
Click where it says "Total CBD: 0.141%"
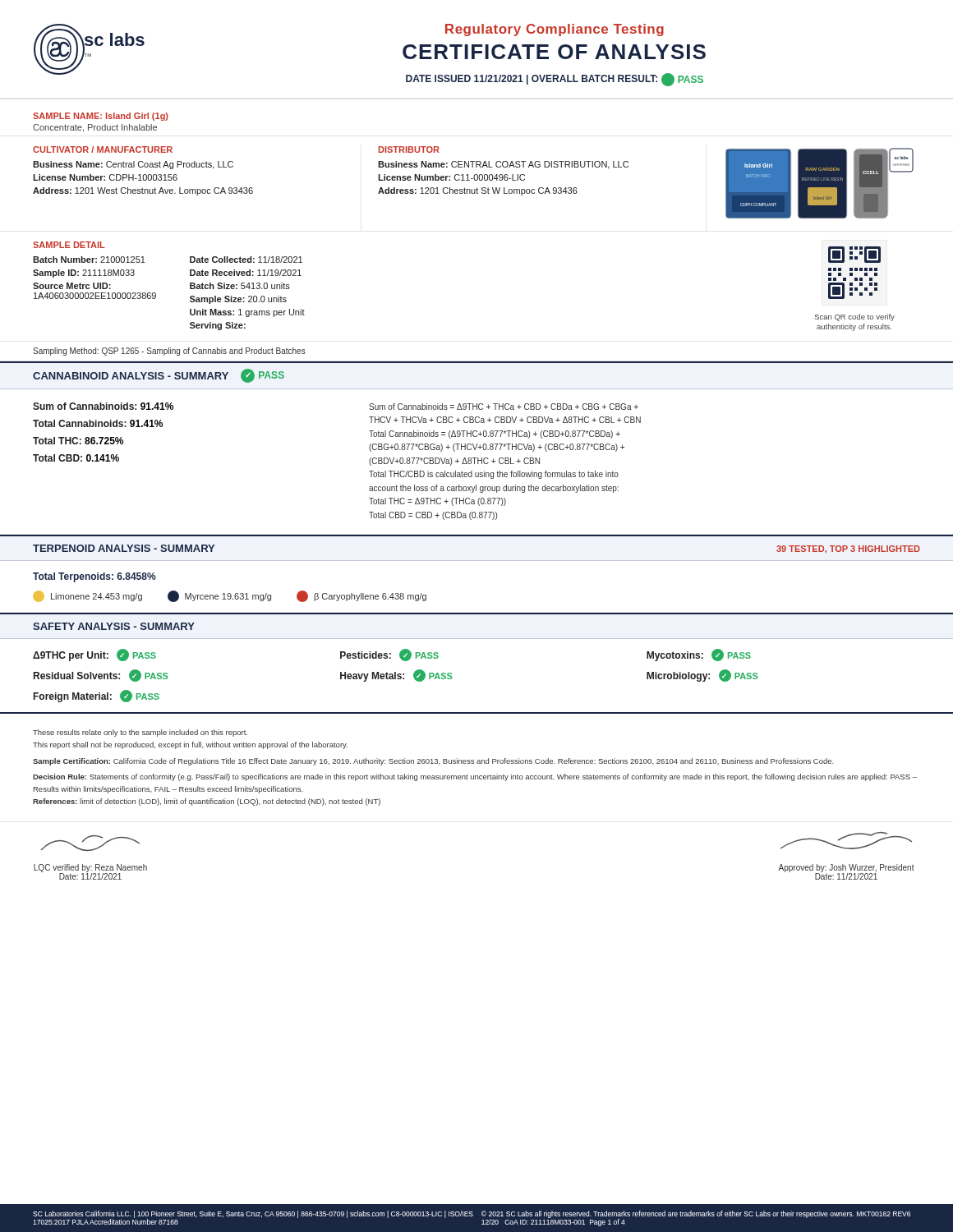coord(76,458)
